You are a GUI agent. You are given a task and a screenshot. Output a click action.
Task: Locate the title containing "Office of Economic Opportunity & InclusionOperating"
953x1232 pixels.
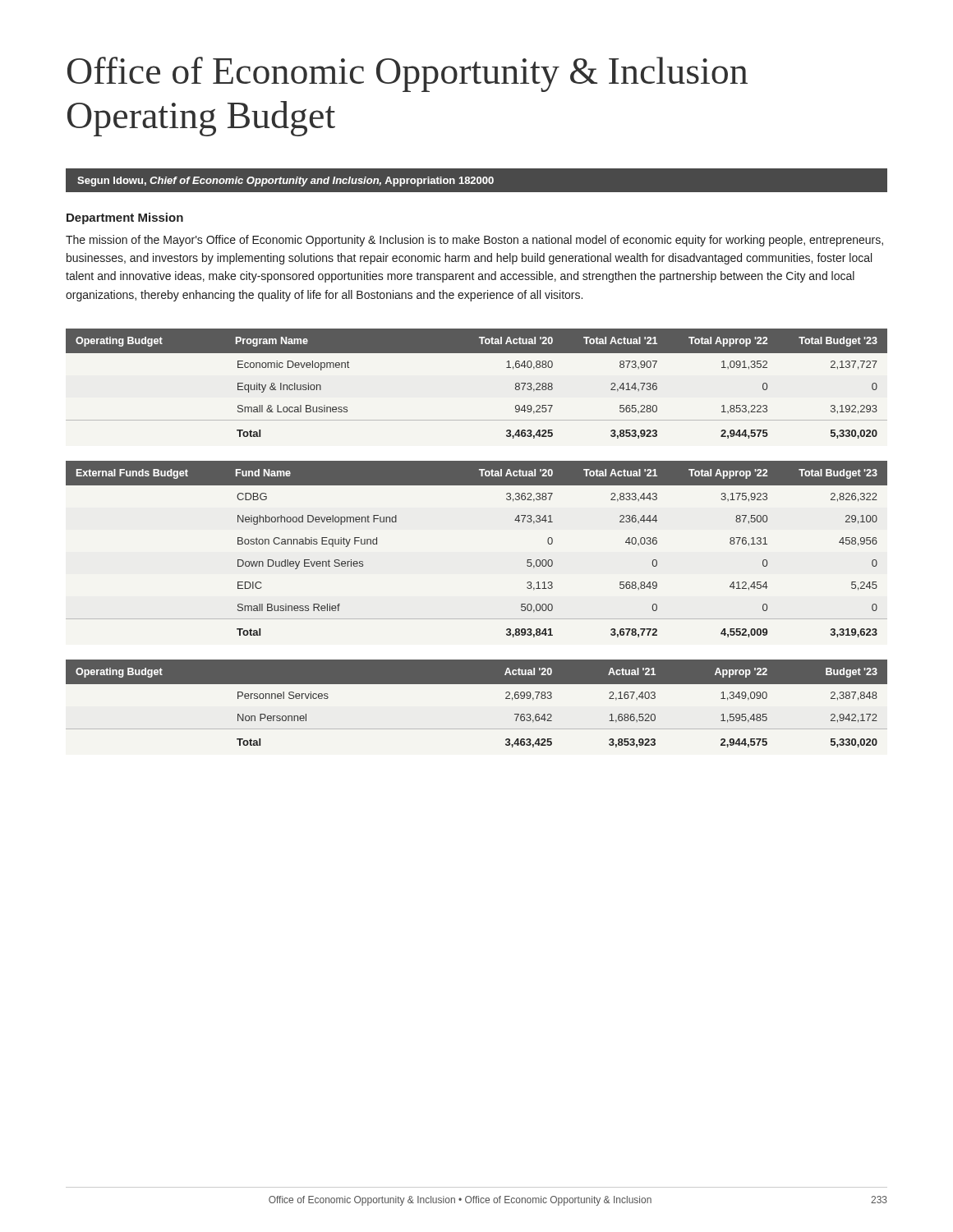coord(476,94)
